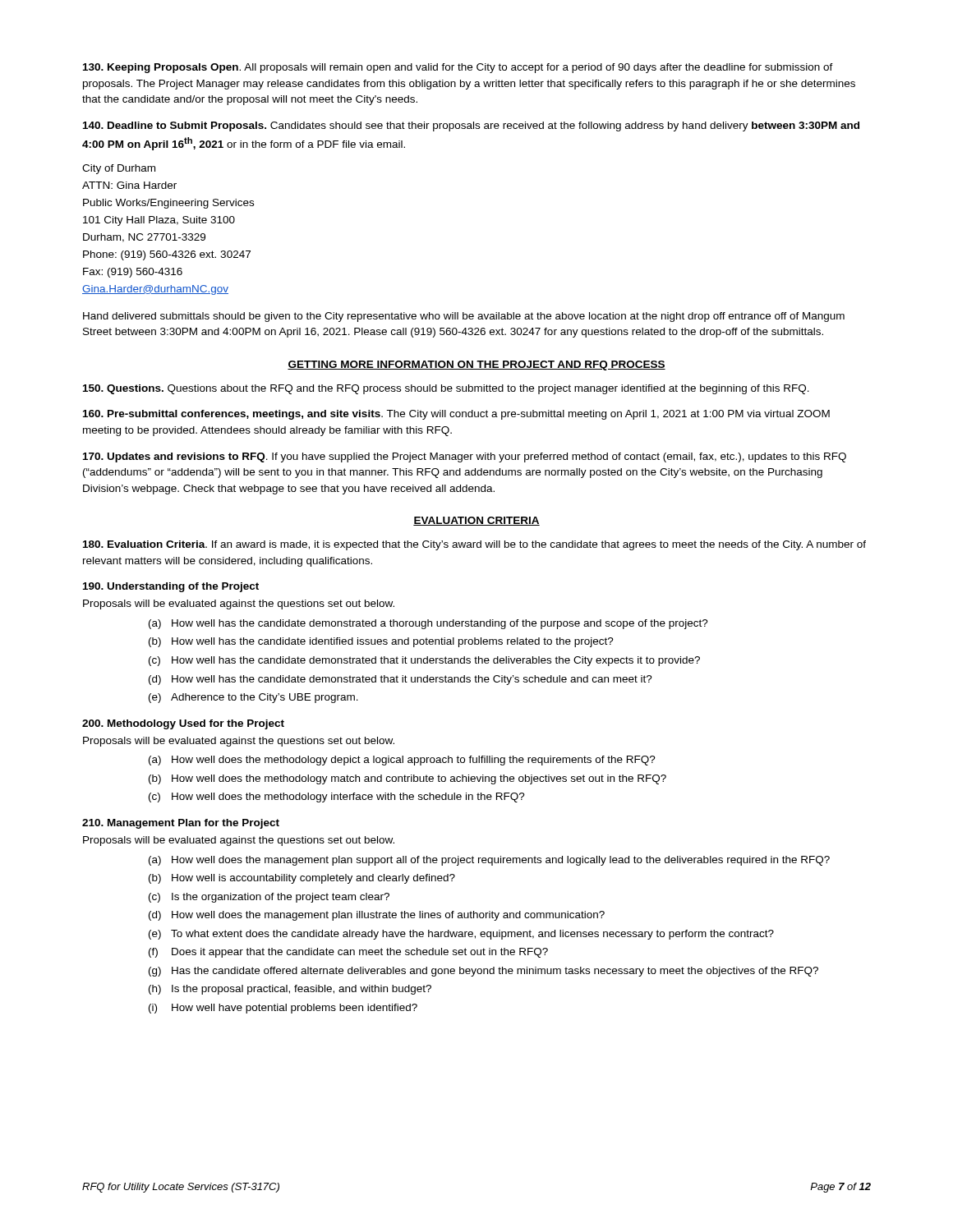Locate the region starting "(b)How well has the candidate identified"
This screenshot has width=953, height=1232.
click(x=509, y=642)
